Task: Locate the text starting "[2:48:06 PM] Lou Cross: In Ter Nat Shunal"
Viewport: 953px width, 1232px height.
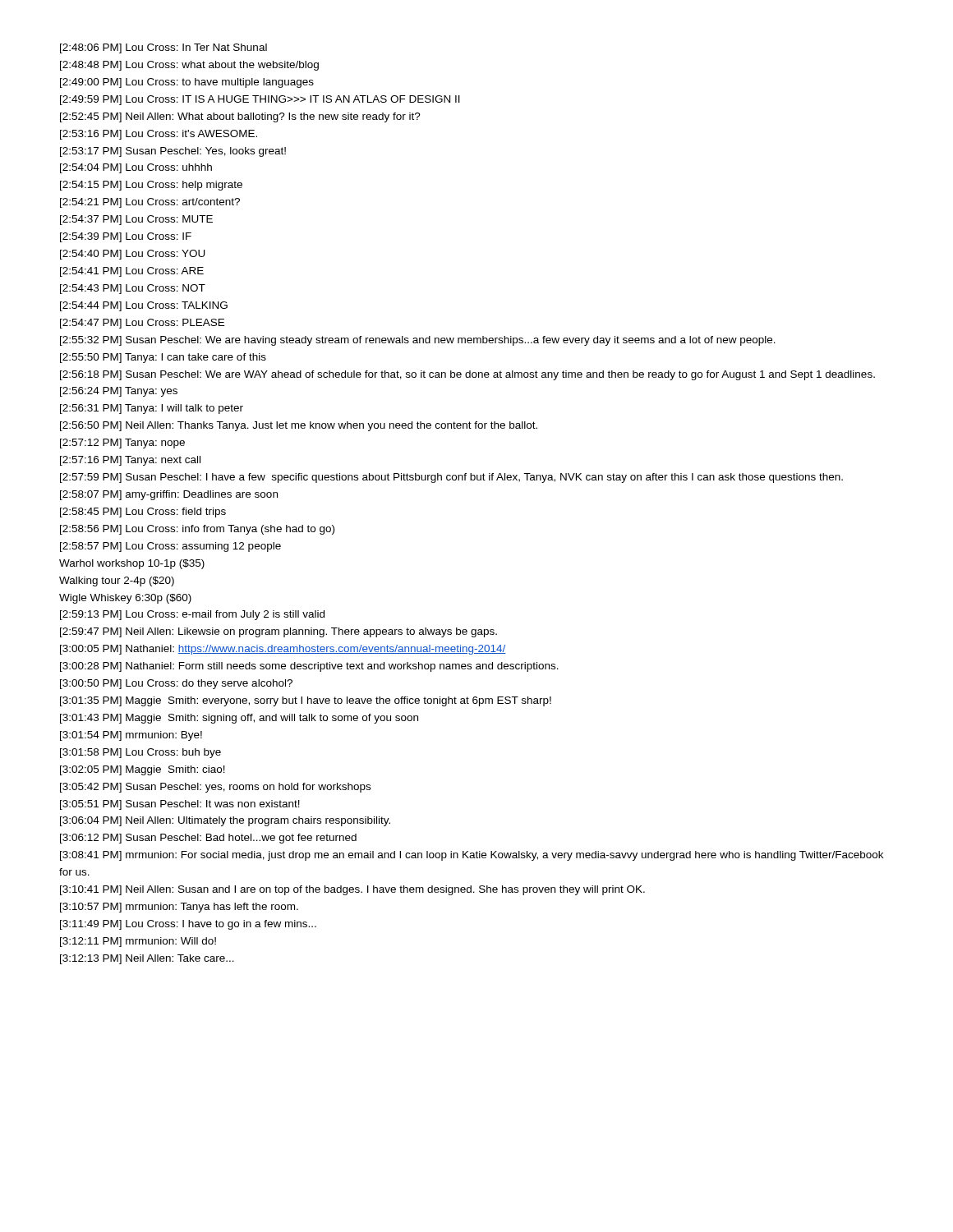Action: pyautogui.click(x=163, y=48)
